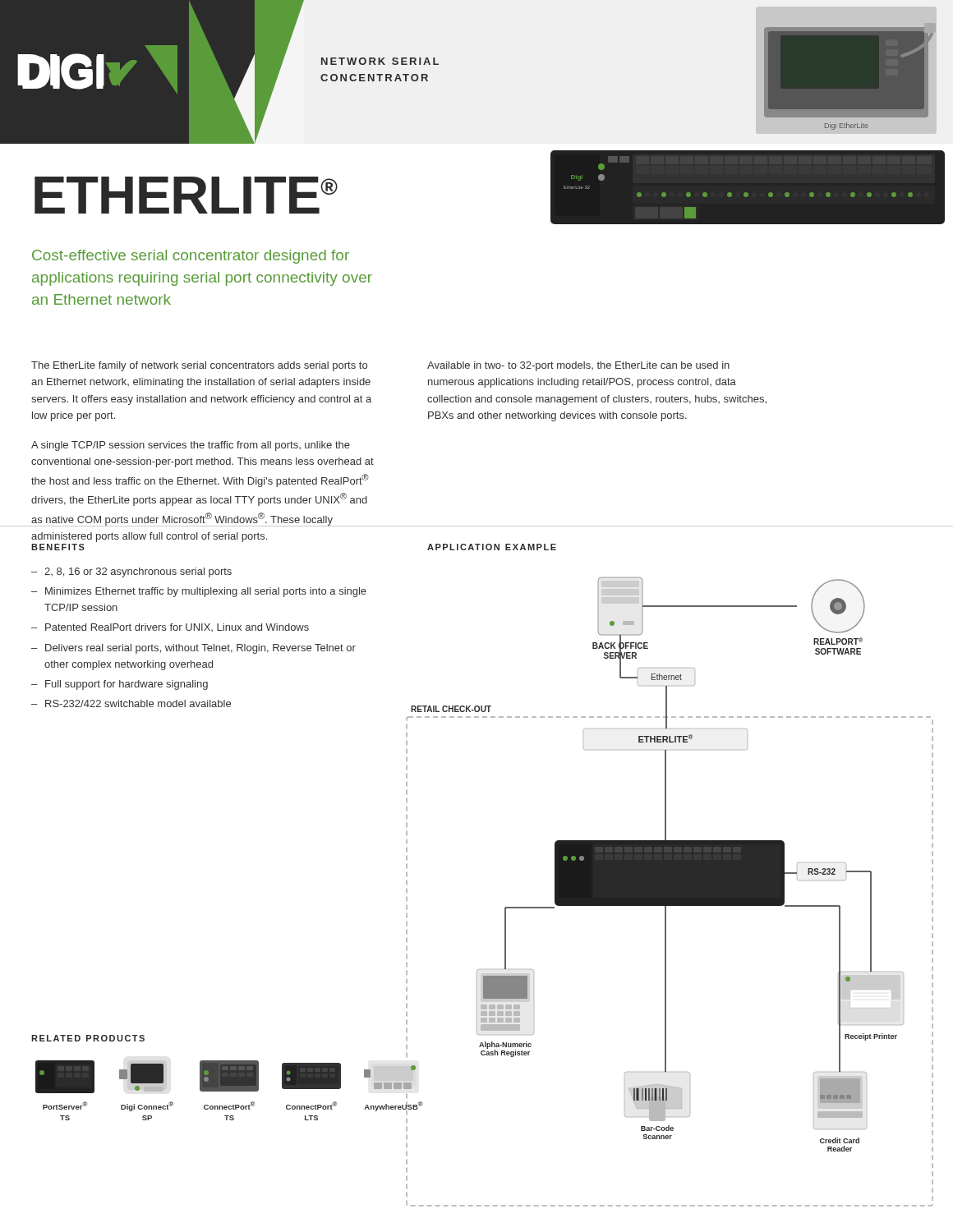Select the section header with the text "APPLICATION EXAMPLE"
The height and width of the screenshot is (1232, 953).
pos(492,547)
